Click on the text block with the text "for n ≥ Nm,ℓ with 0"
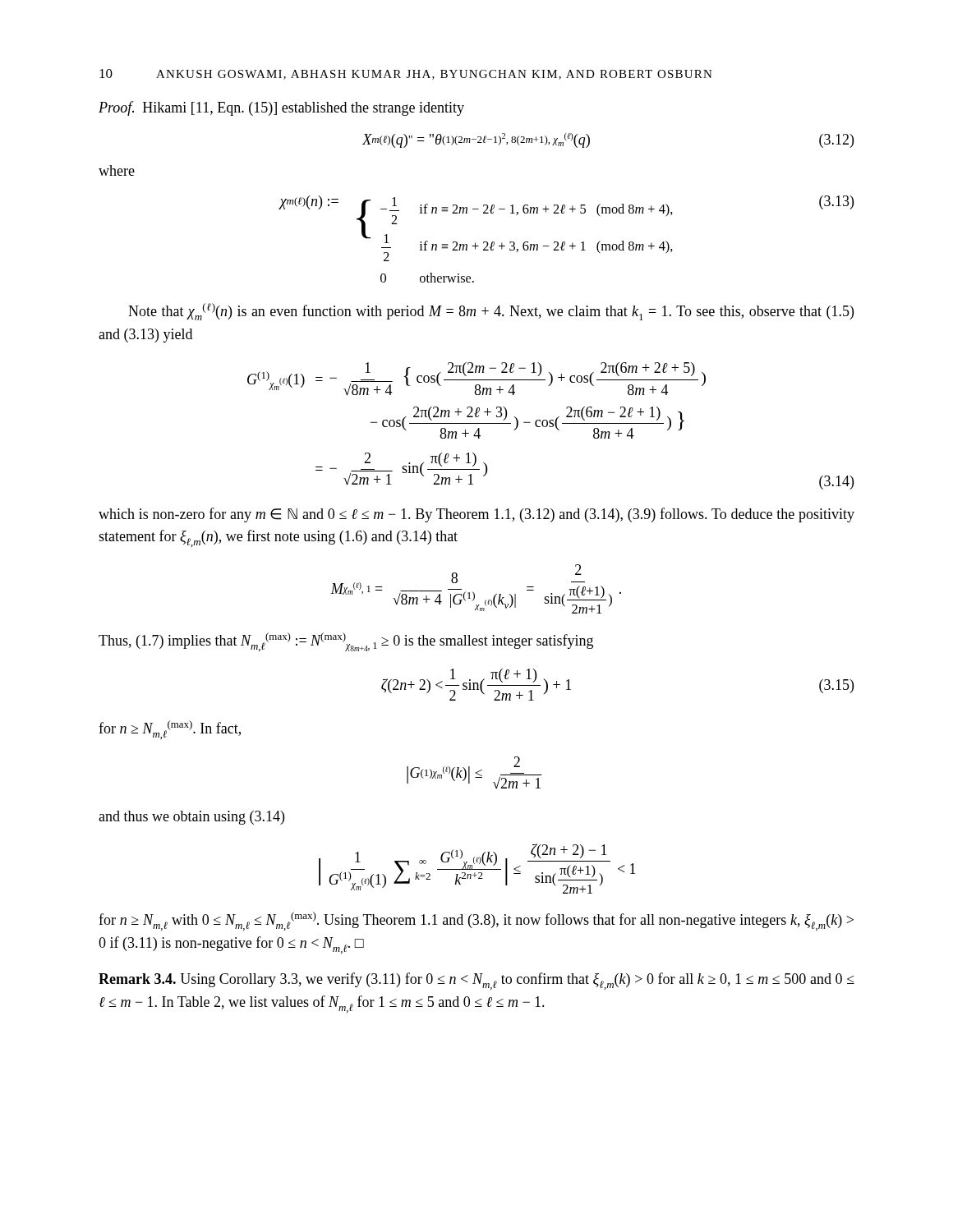 pos(476,932)
